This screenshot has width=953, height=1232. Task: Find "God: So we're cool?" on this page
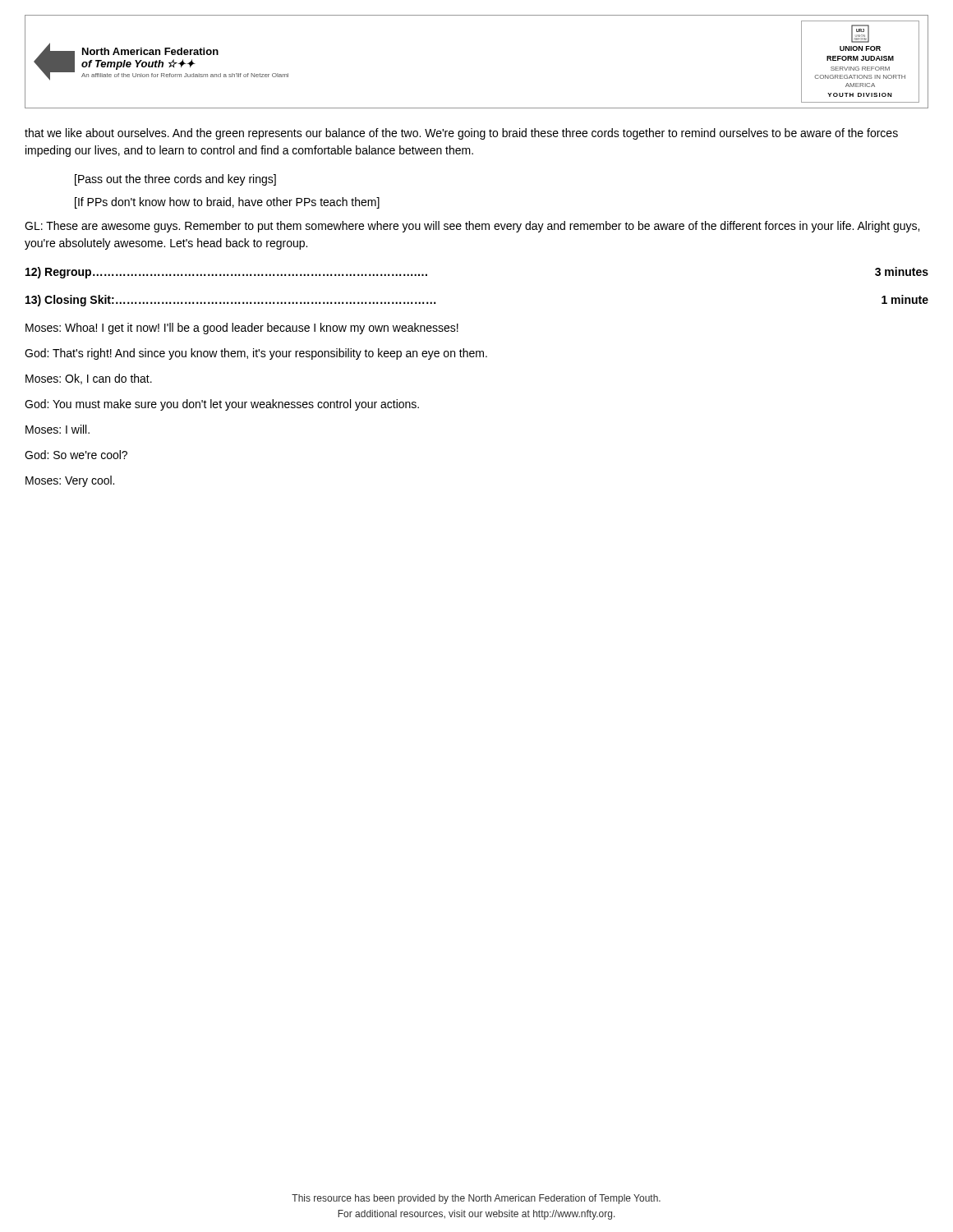pos(76,455)
